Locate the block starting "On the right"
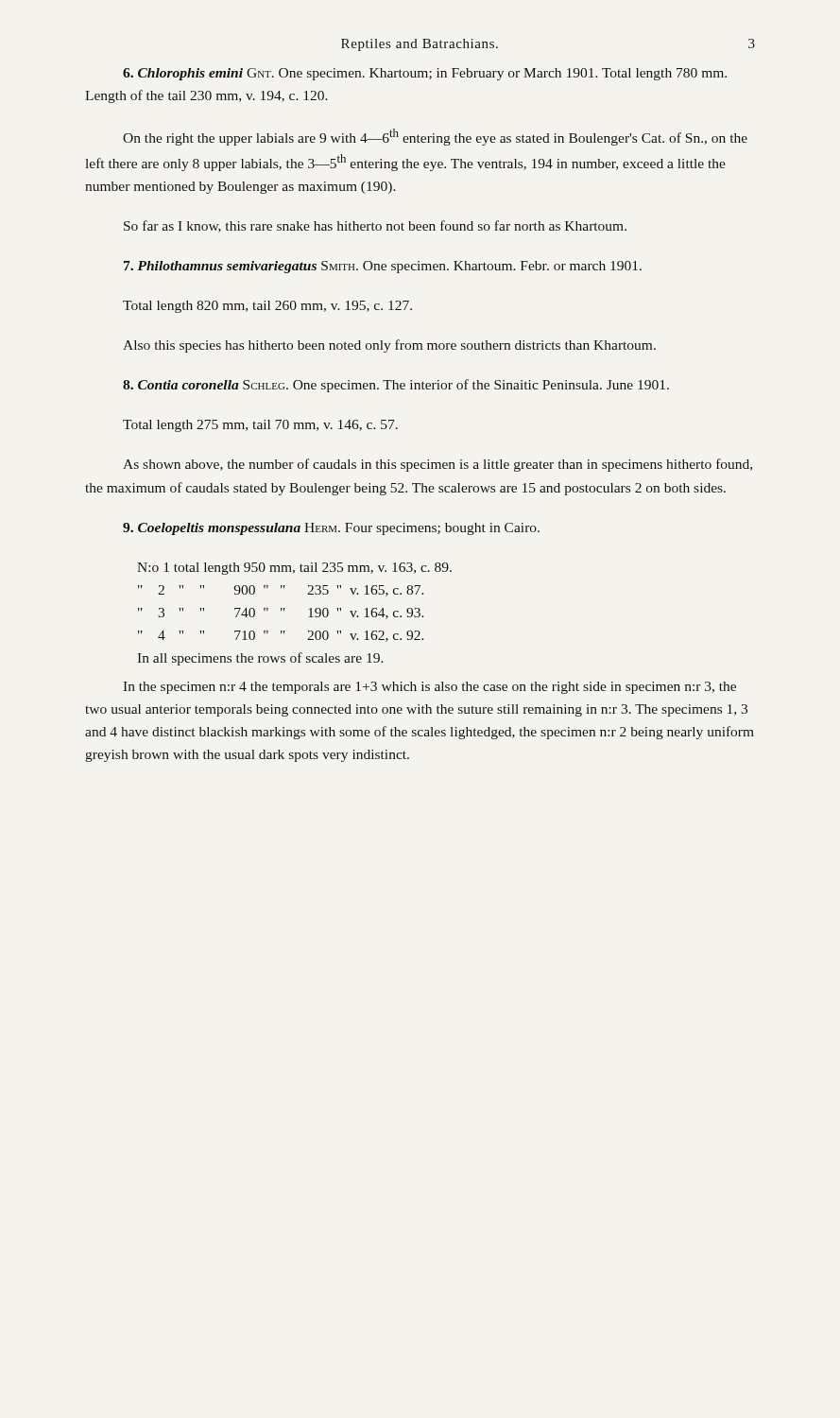This screenshot has height=1418, width=840. (420, 161)
